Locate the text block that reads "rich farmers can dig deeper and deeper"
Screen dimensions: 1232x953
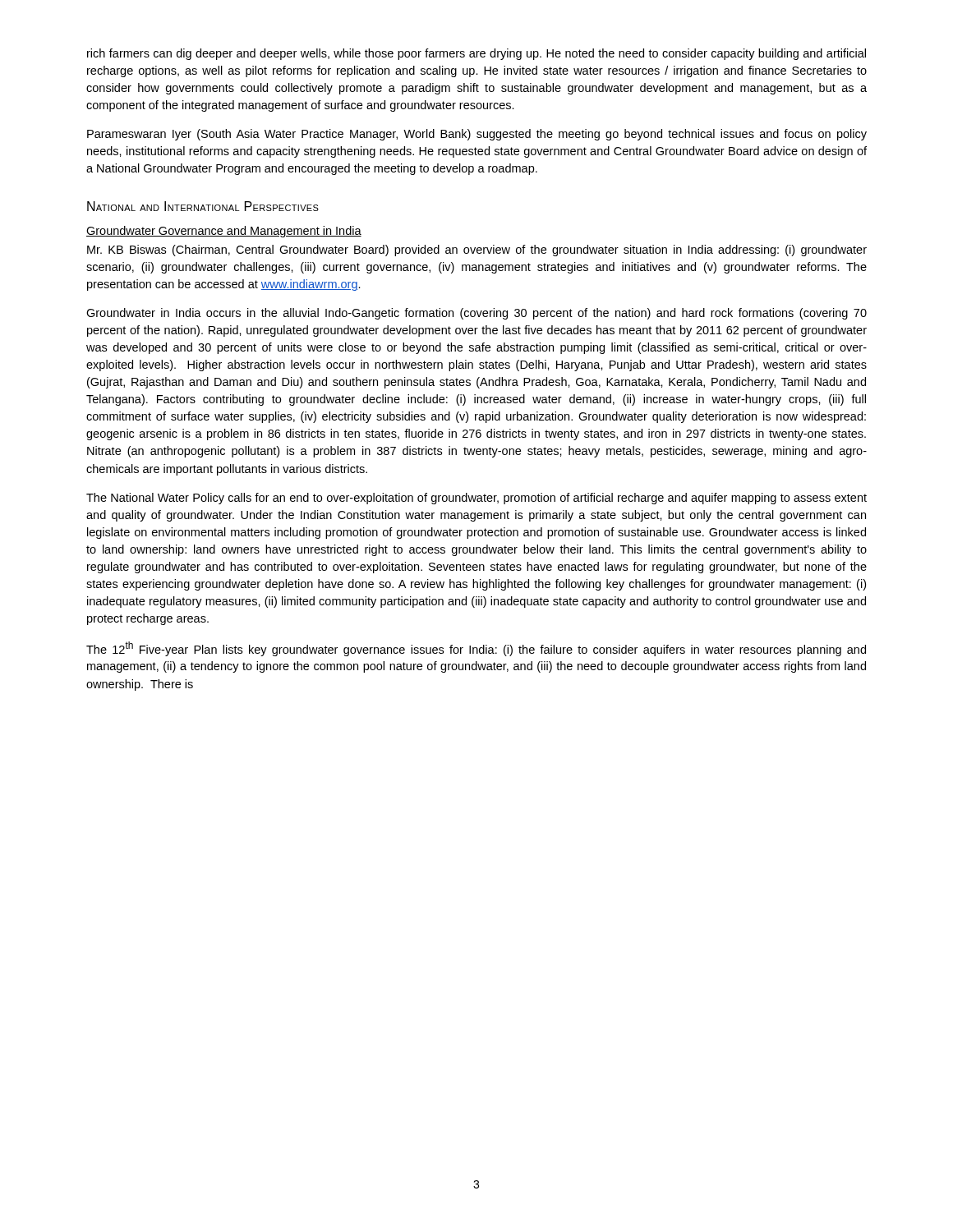[476, 79]
